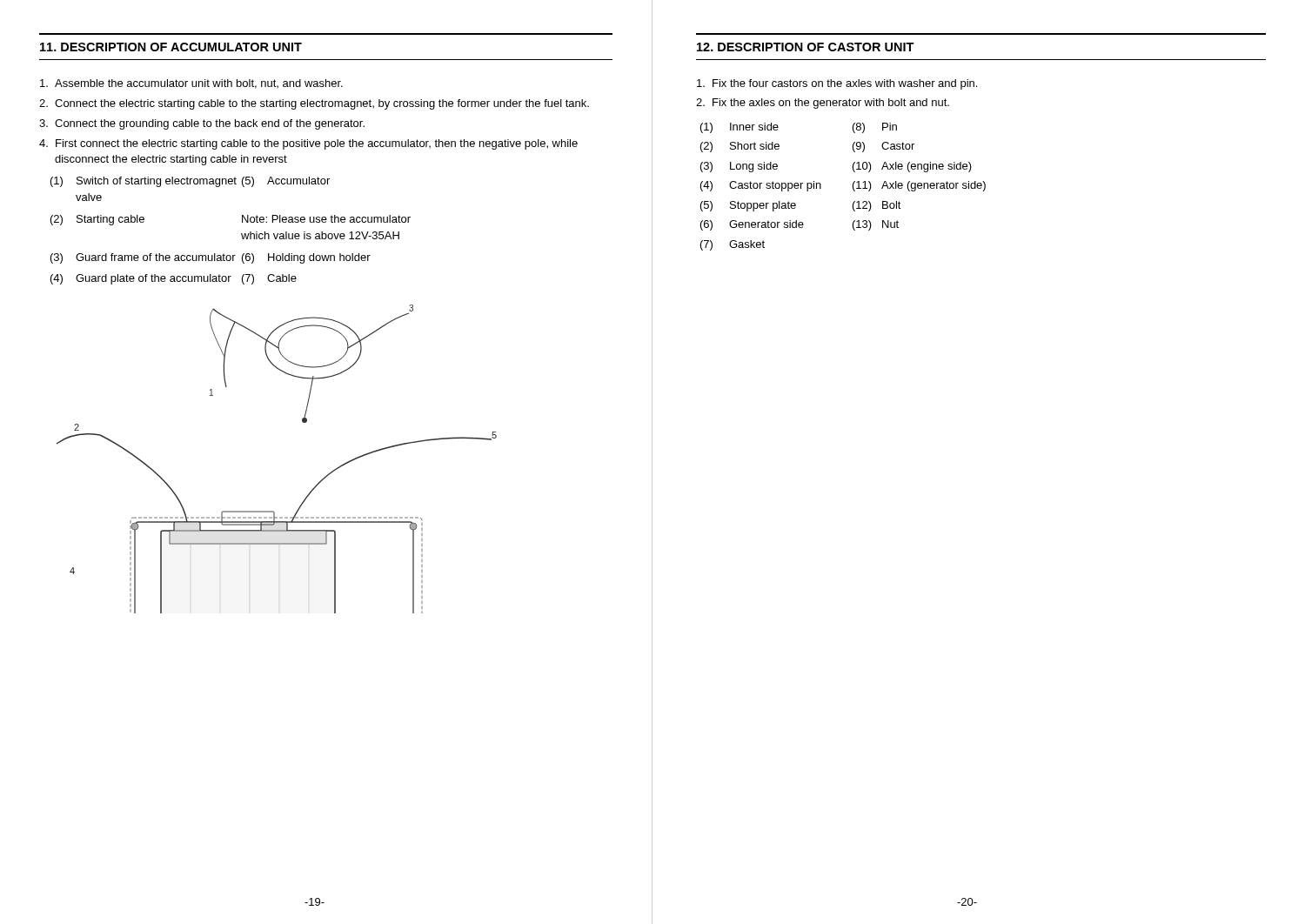Point to the text block starting "(1) Switch of"

145,190
